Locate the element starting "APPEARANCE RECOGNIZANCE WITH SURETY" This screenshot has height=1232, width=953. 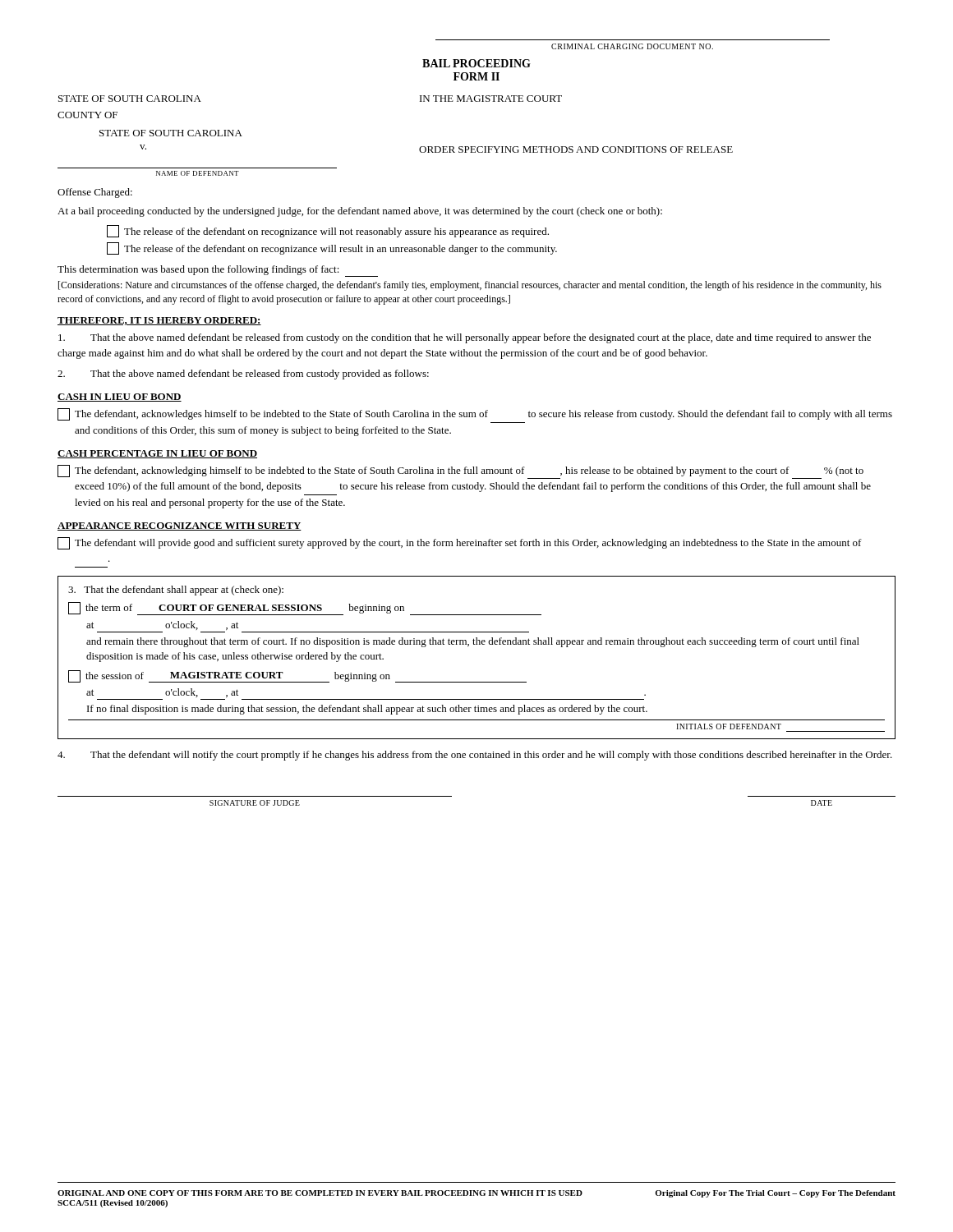pyautogui.click(x=179, y=525)
